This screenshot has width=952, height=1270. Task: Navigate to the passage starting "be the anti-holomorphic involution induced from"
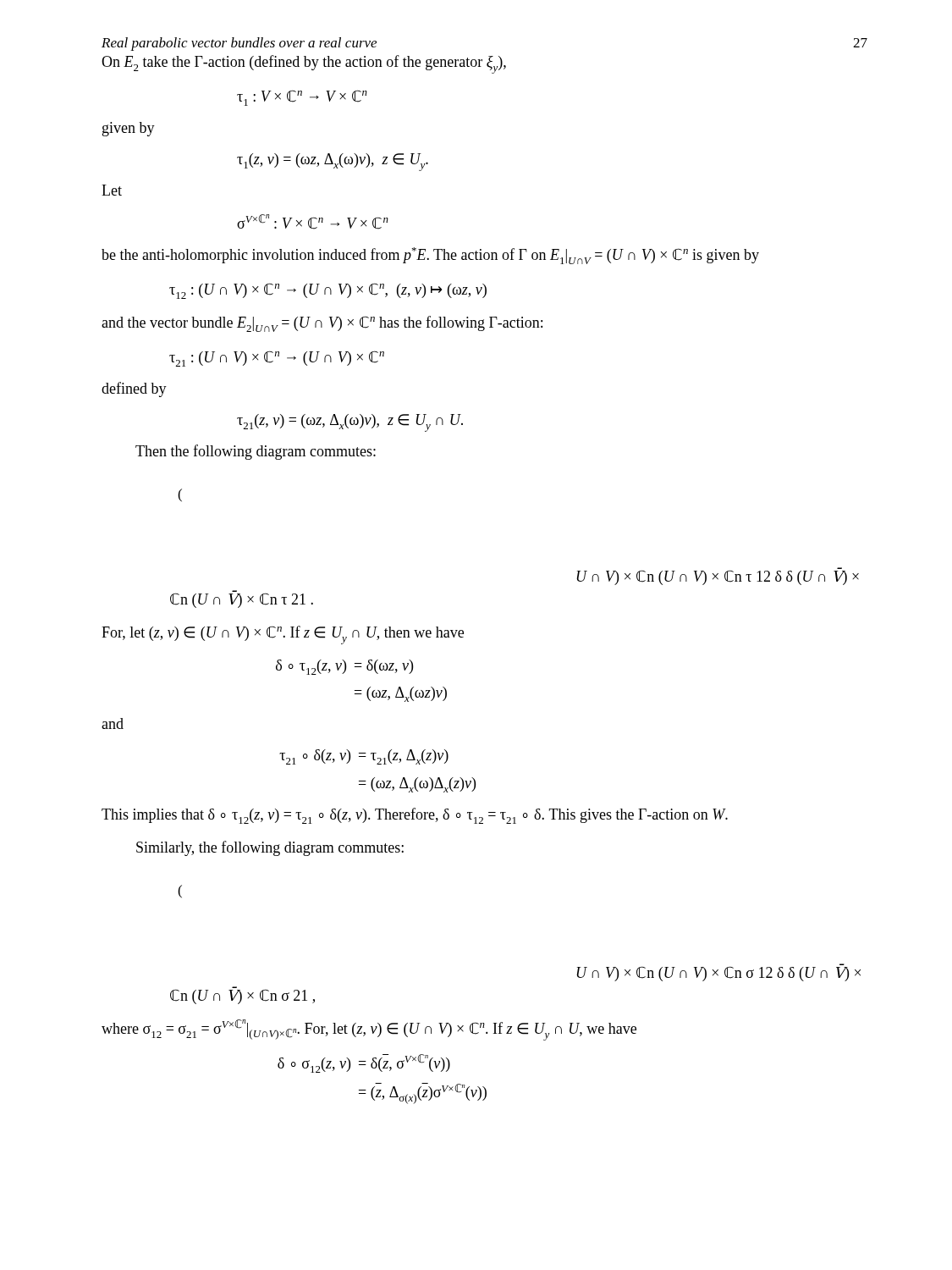click(430, 255)
